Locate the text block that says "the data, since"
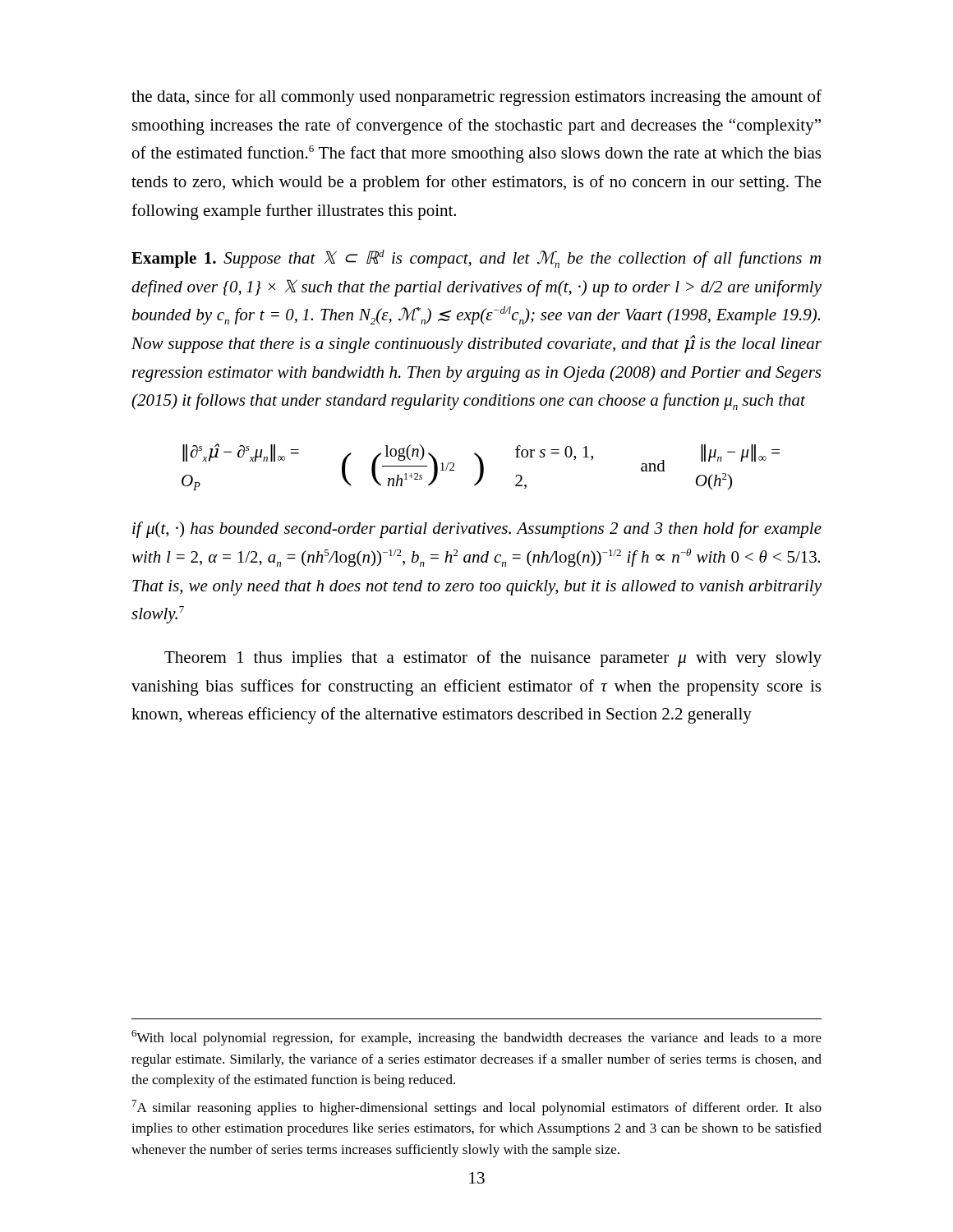 [x=476, y=153]
